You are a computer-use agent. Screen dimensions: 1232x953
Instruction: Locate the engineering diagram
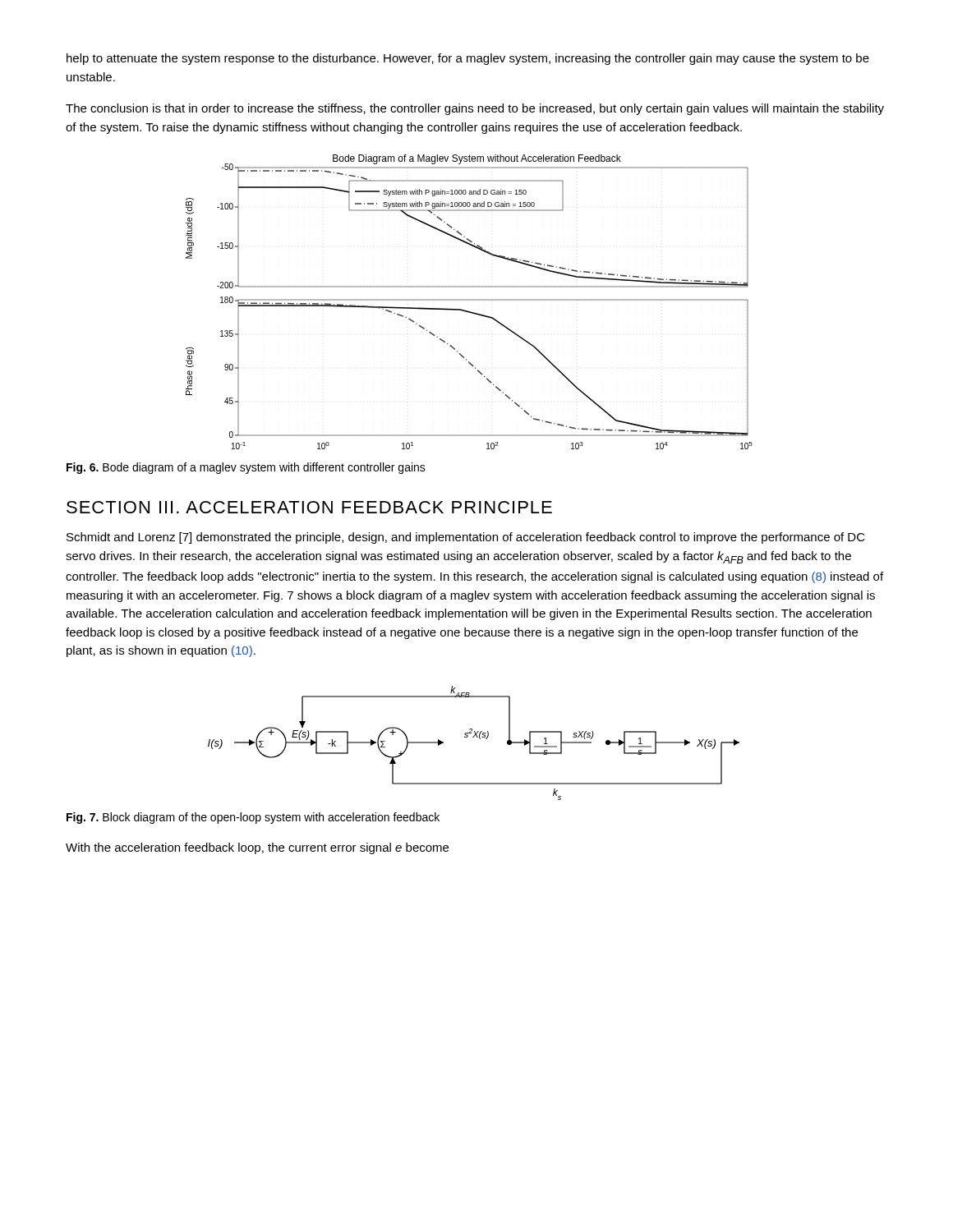point(476,741)
